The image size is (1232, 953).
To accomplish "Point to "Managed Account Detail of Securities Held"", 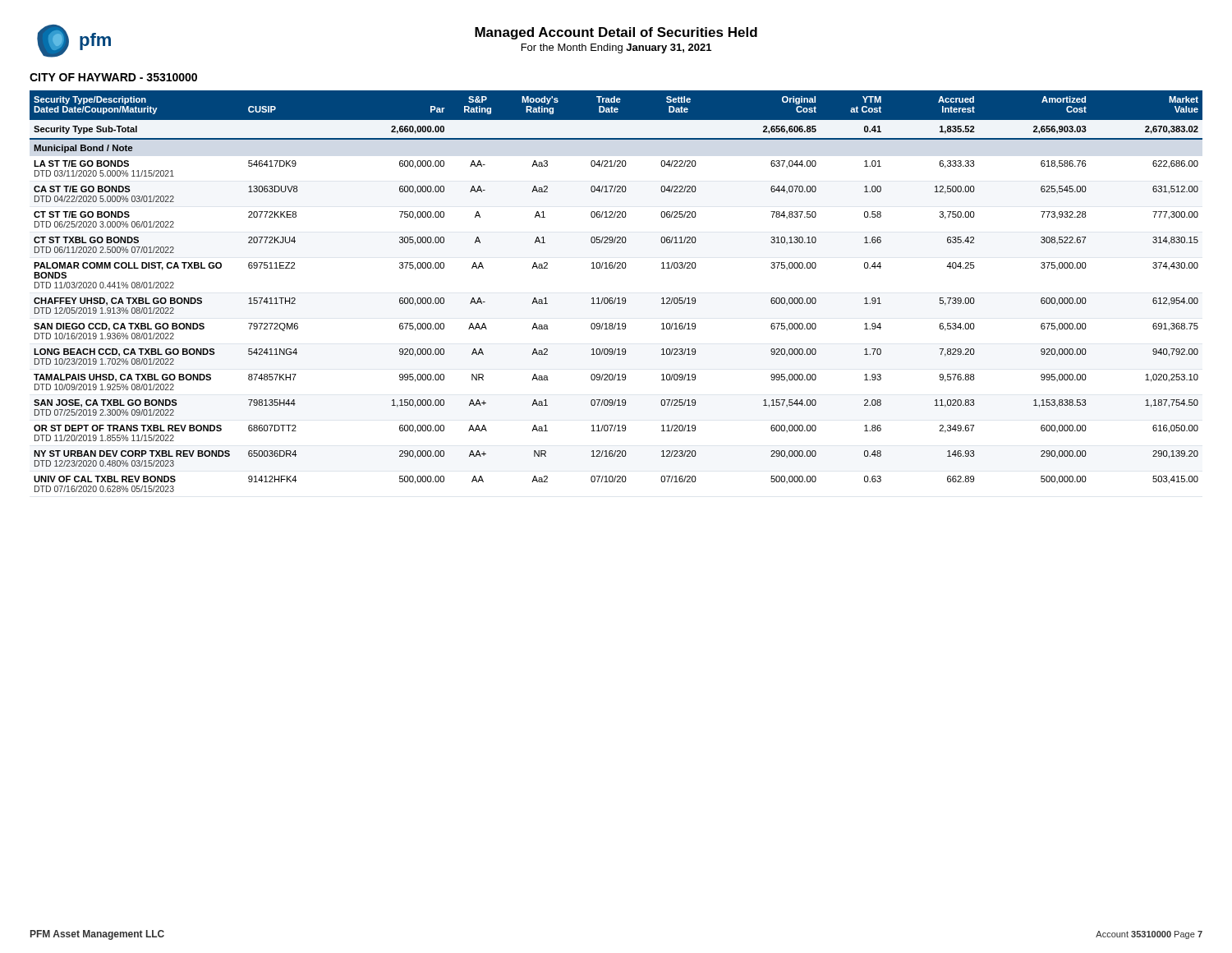I will tap(616, 32).
